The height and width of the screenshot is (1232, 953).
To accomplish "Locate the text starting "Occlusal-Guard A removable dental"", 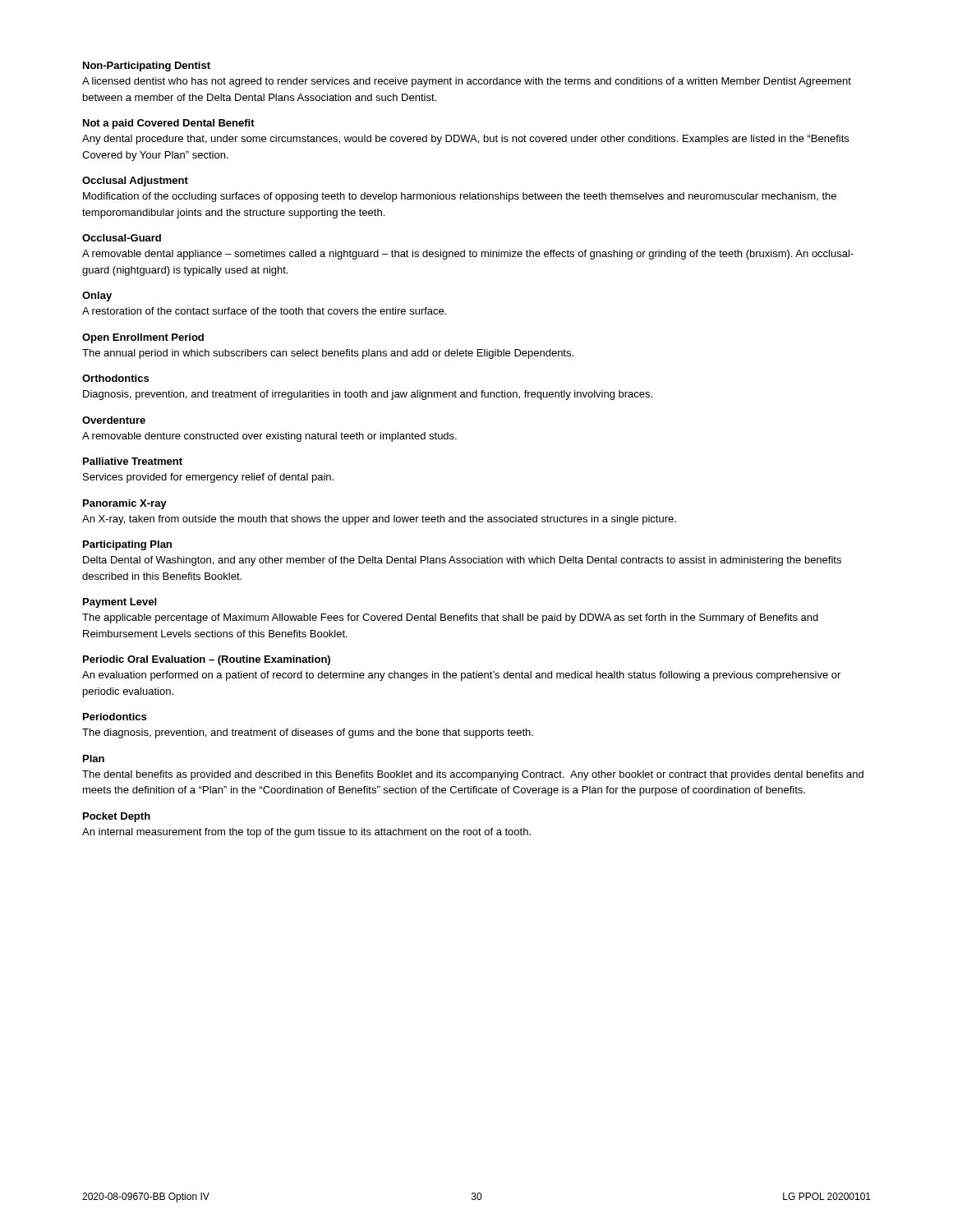I will tap(476, 255).
